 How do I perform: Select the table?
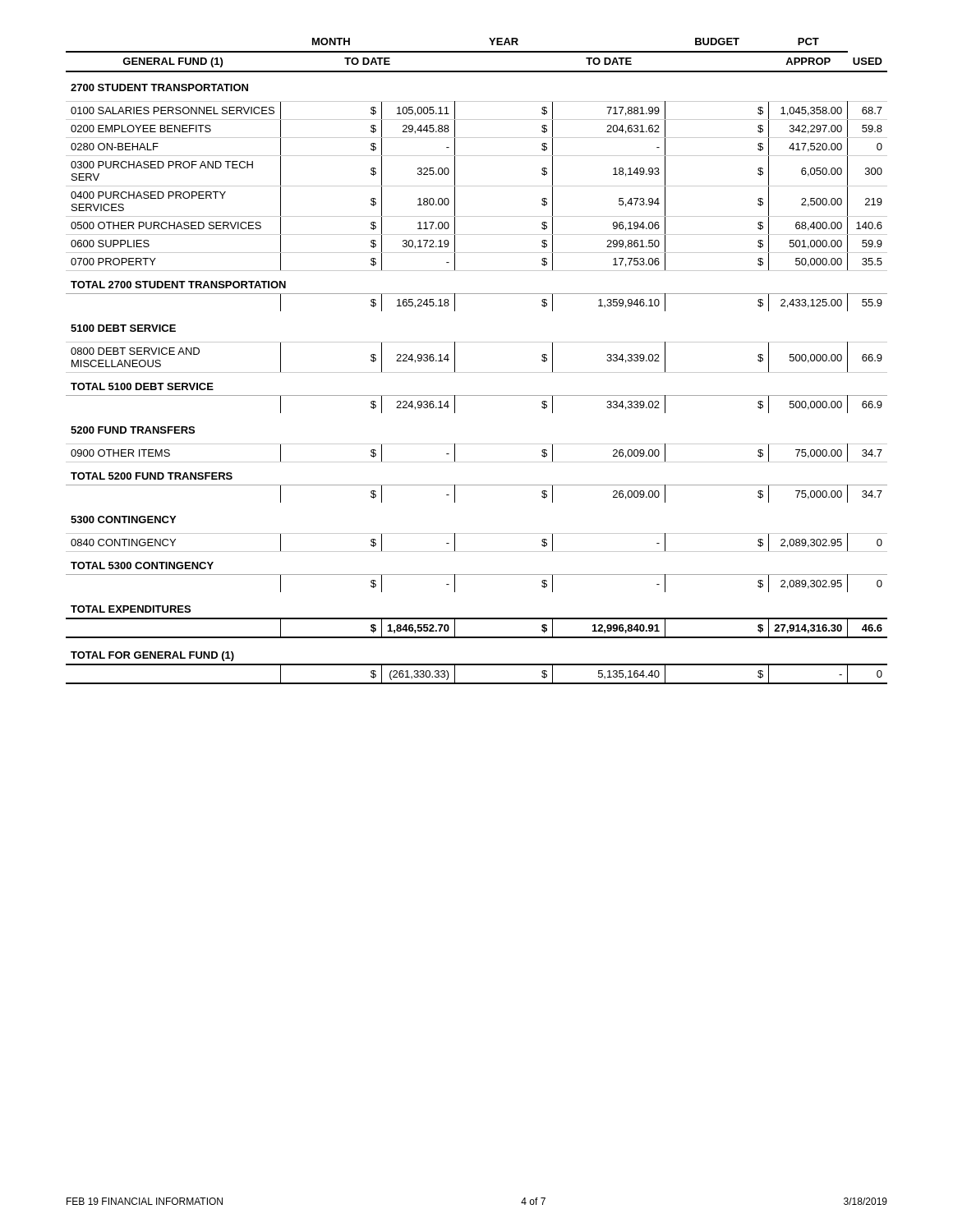click(x=476, y=359)
